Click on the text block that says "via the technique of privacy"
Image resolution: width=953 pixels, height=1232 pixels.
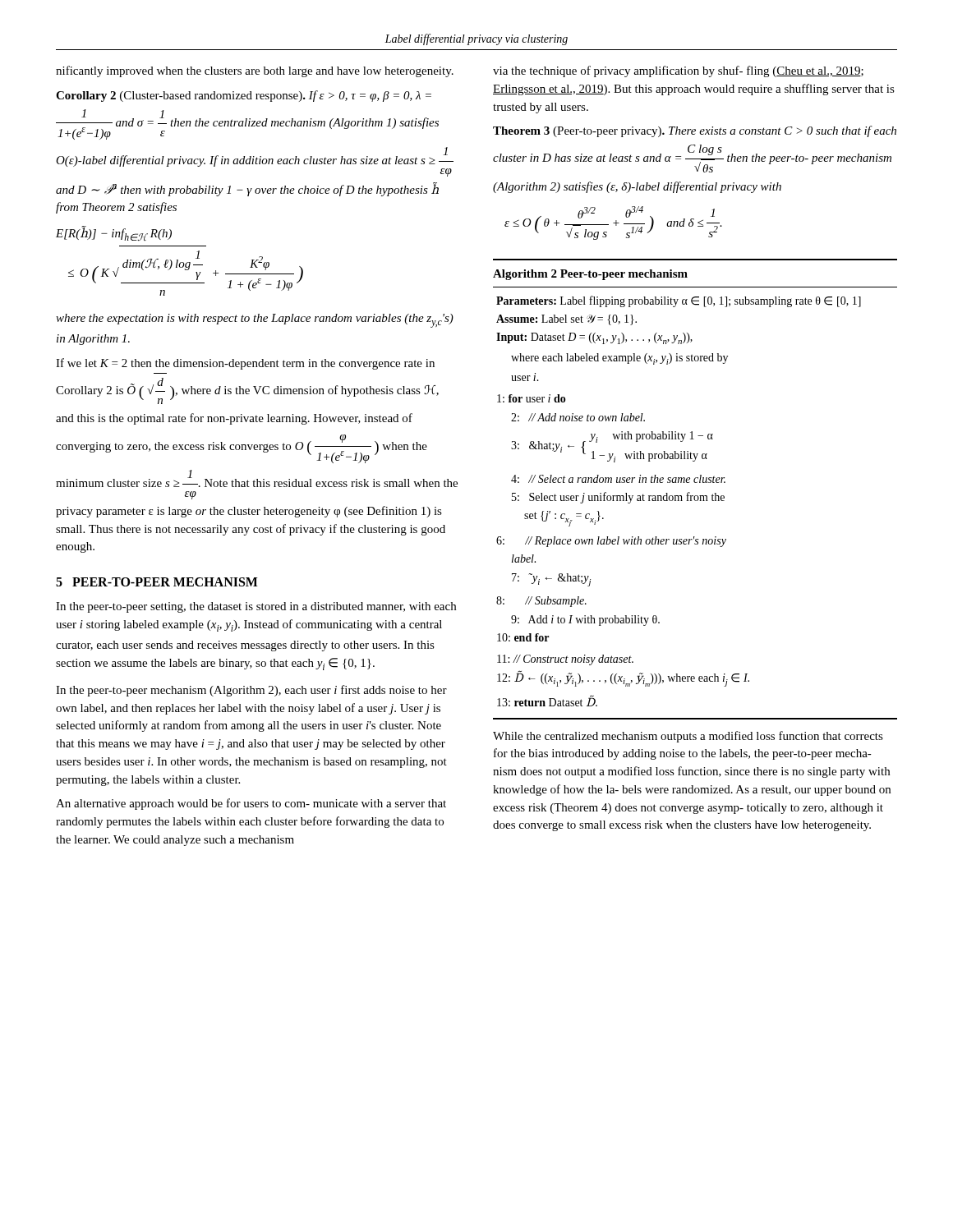point(695,89)
